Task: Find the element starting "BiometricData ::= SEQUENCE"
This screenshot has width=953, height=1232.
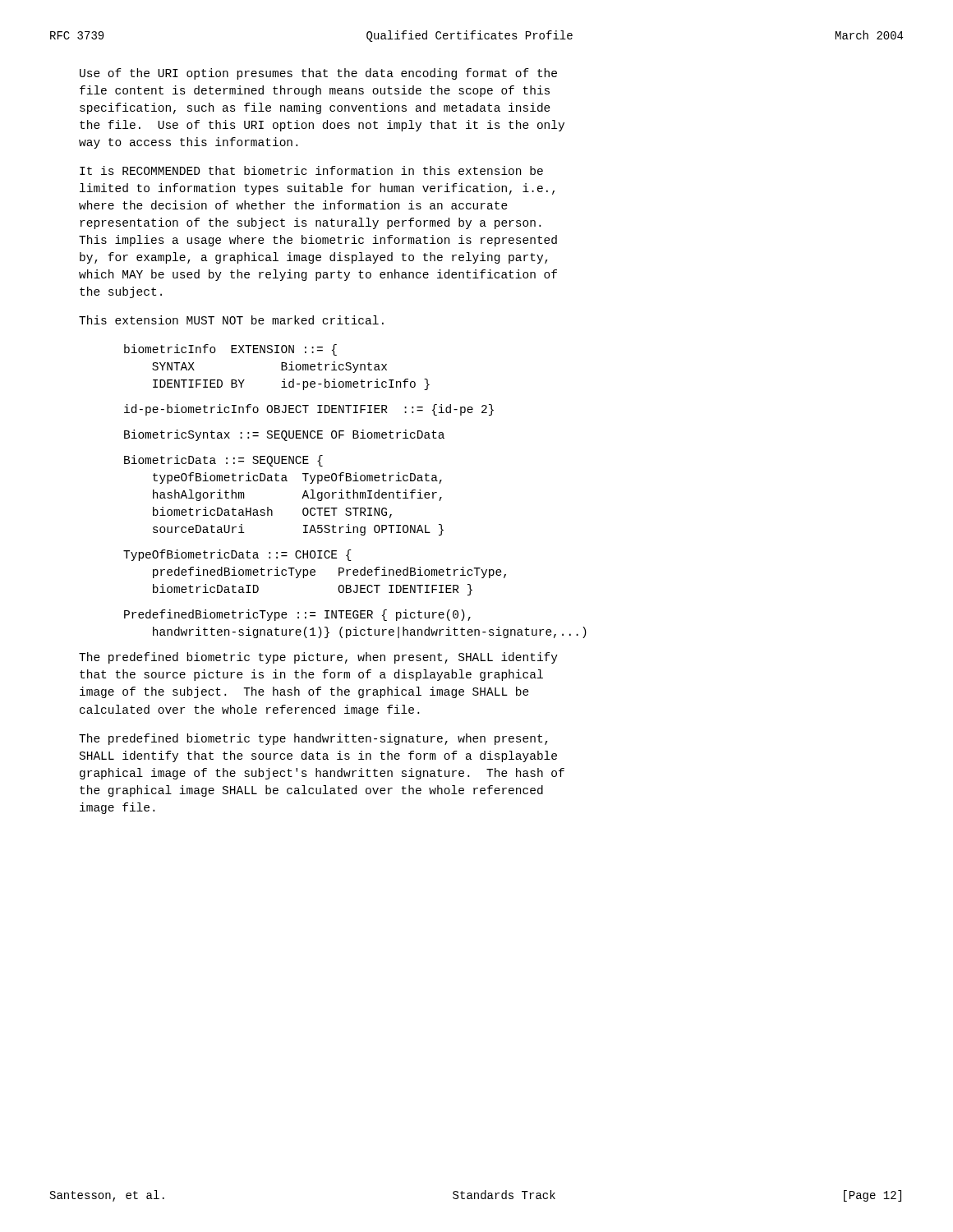Action: pyautogui.click(x=223, y=461)
